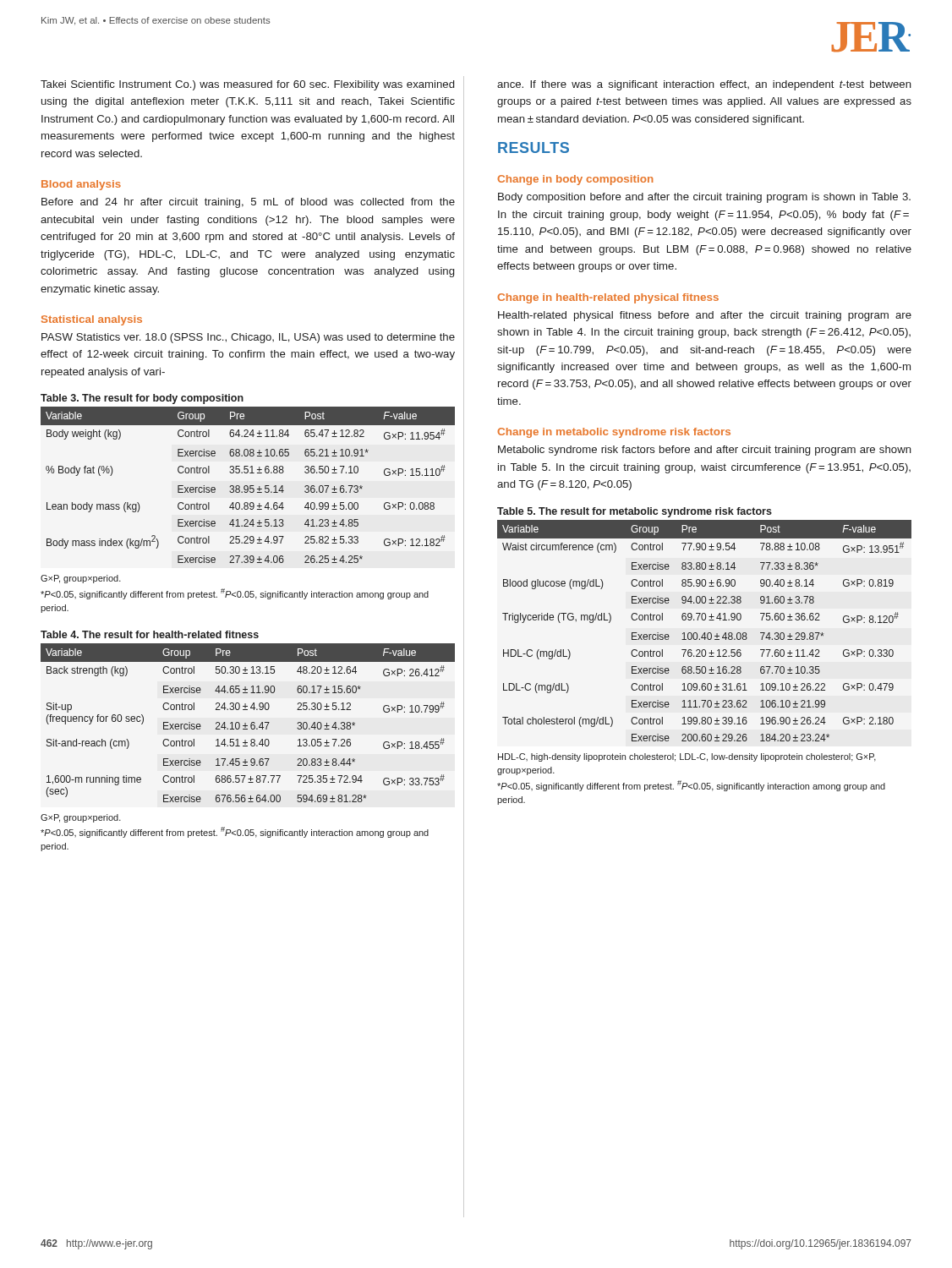Click the caption that begins "Table 4. The result"
Screen dimensions: 1268x952
tap(150, 634)
